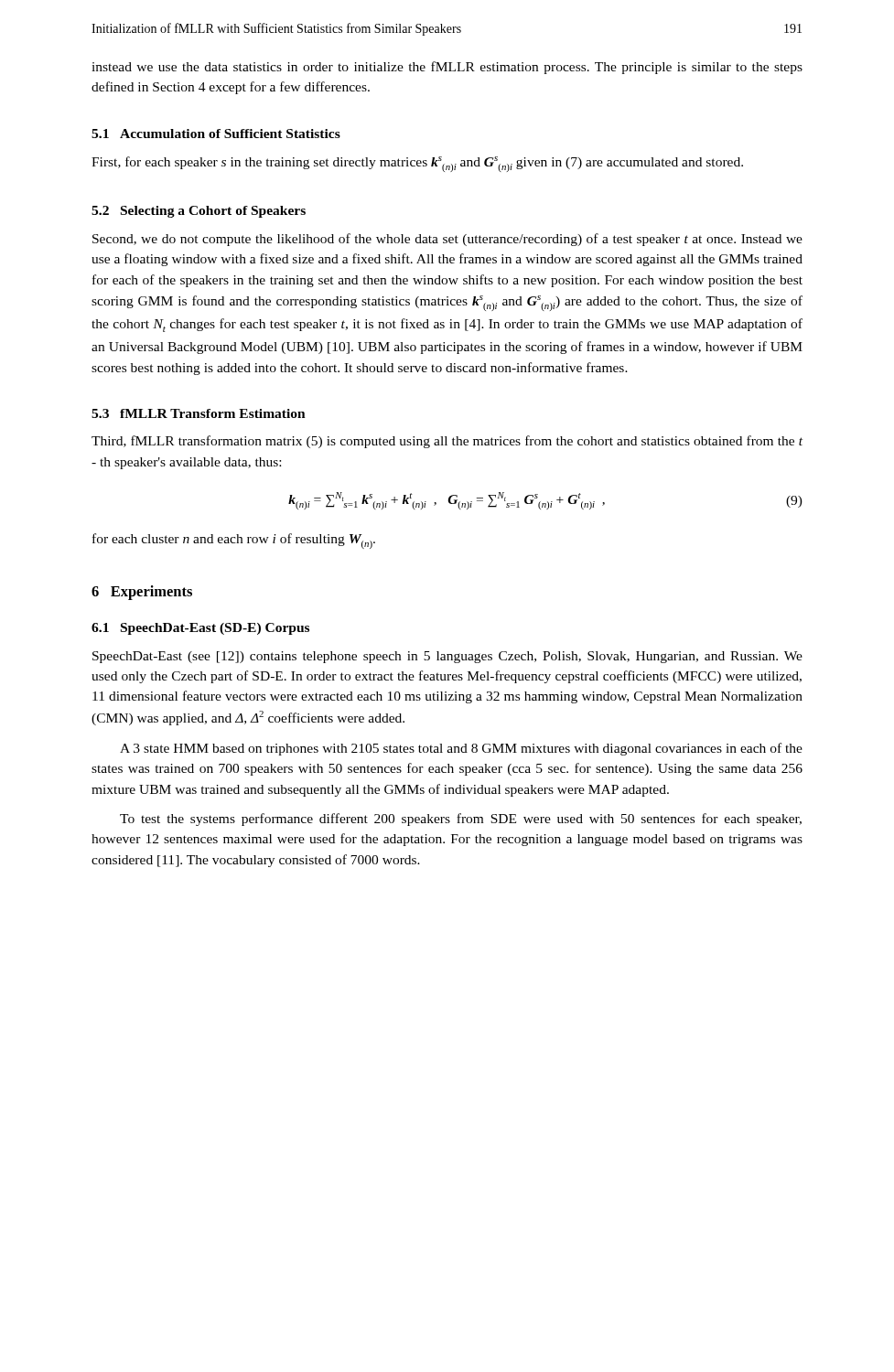Point to the region starting "instead we use the data statistics"
This screenshot has width=894, height=1372.
point(447,77)
